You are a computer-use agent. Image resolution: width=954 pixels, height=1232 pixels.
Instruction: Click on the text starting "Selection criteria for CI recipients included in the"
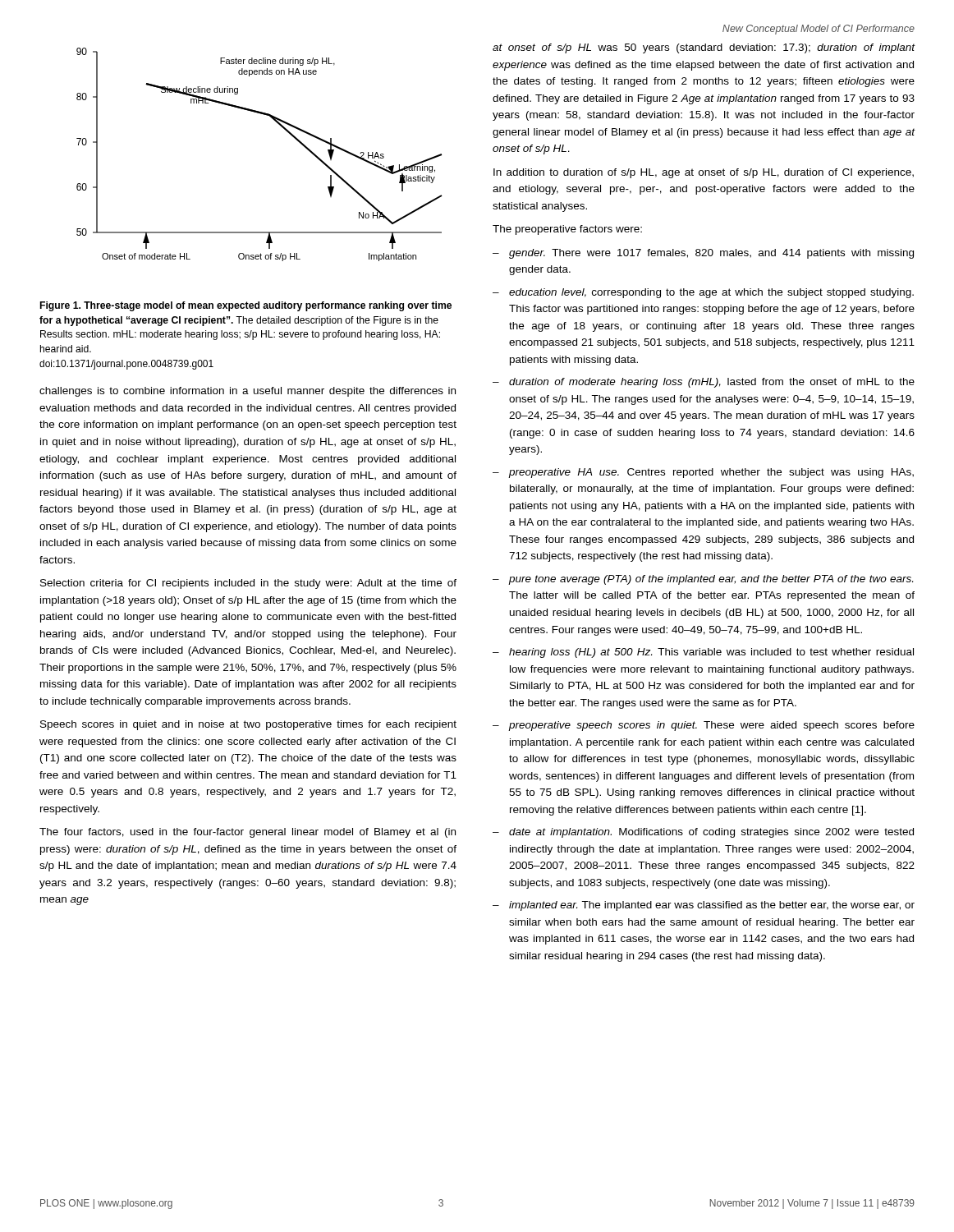click(248, 642)
